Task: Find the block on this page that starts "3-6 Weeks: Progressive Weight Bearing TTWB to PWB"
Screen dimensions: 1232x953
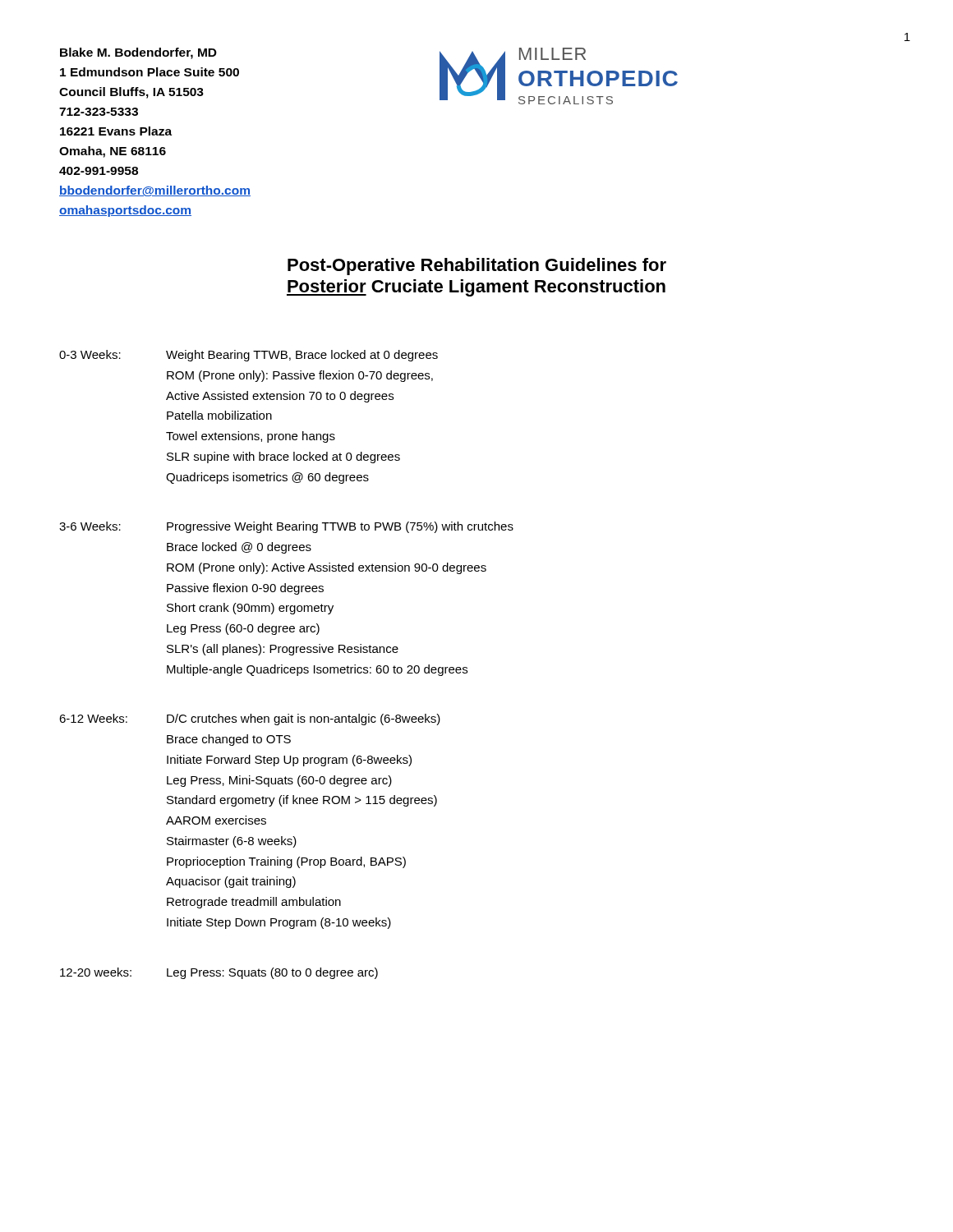Action: [286, 527]
